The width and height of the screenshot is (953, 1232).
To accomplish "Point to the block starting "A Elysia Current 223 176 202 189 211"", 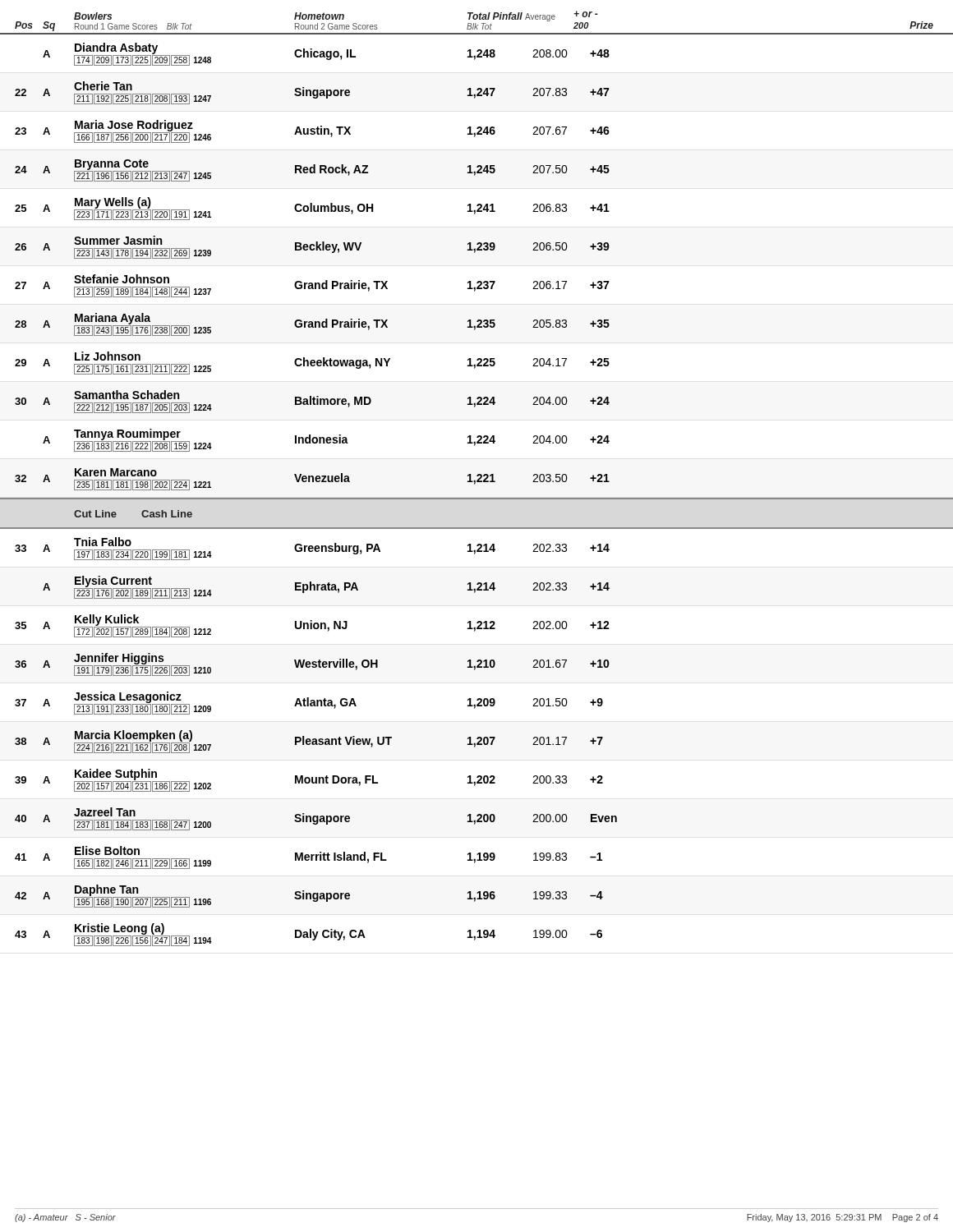I will pos(345,586).
